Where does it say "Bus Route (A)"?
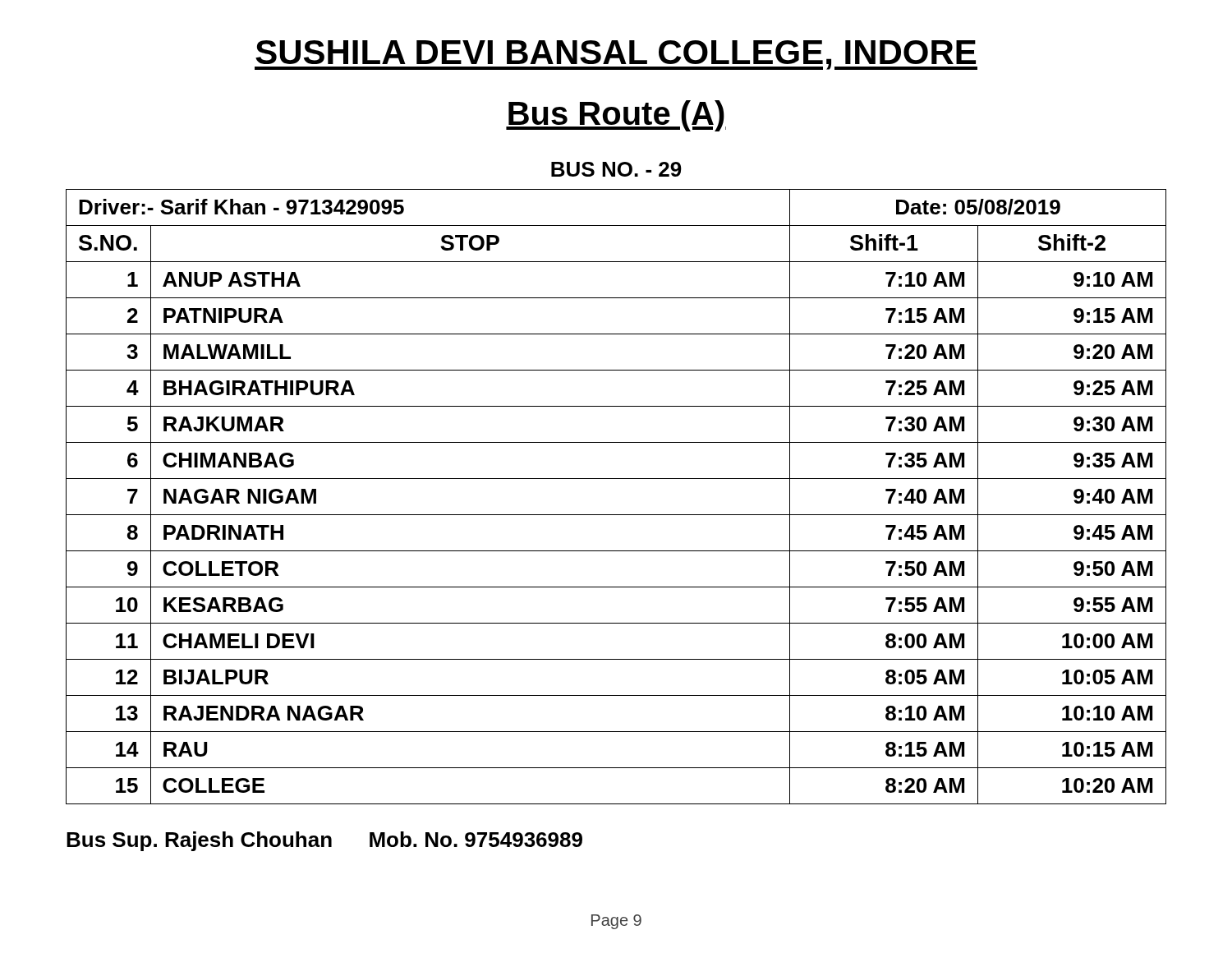Viewport: 1232px width, 953px height. [616, 114]
